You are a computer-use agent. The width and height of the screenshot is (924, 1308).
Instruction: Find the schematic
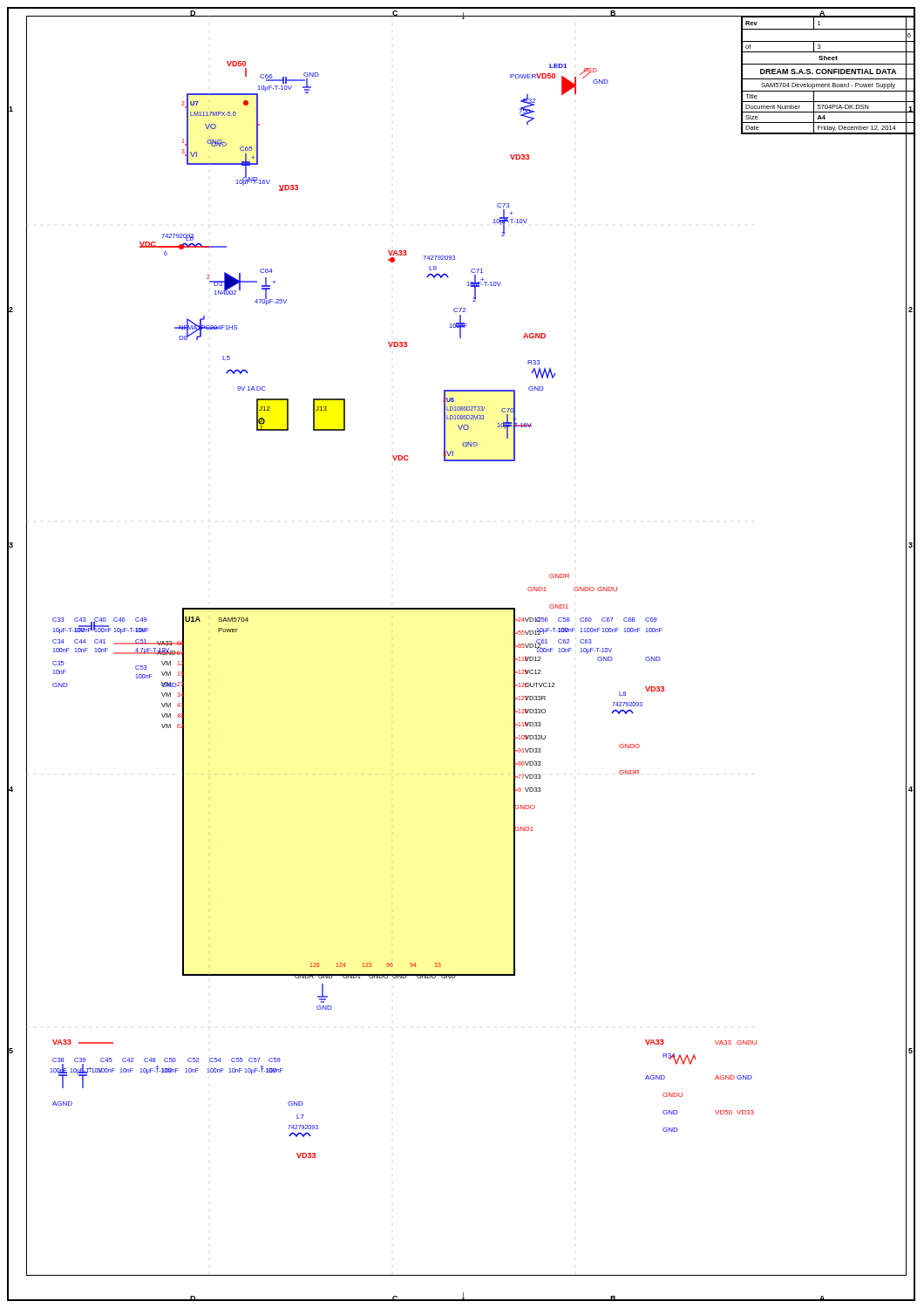[392, 646]
